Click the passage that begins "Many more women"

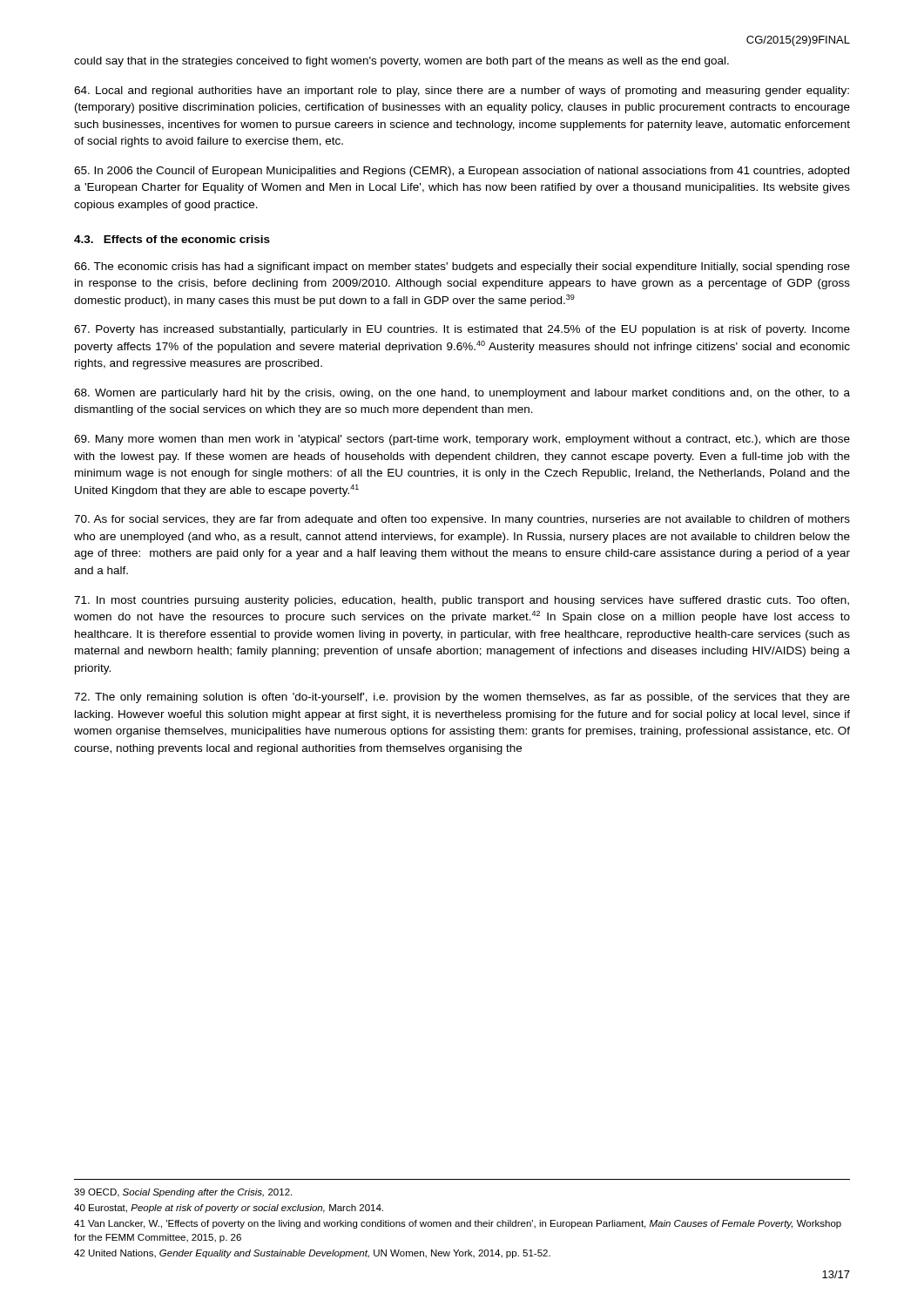click(x=462, y=464)
